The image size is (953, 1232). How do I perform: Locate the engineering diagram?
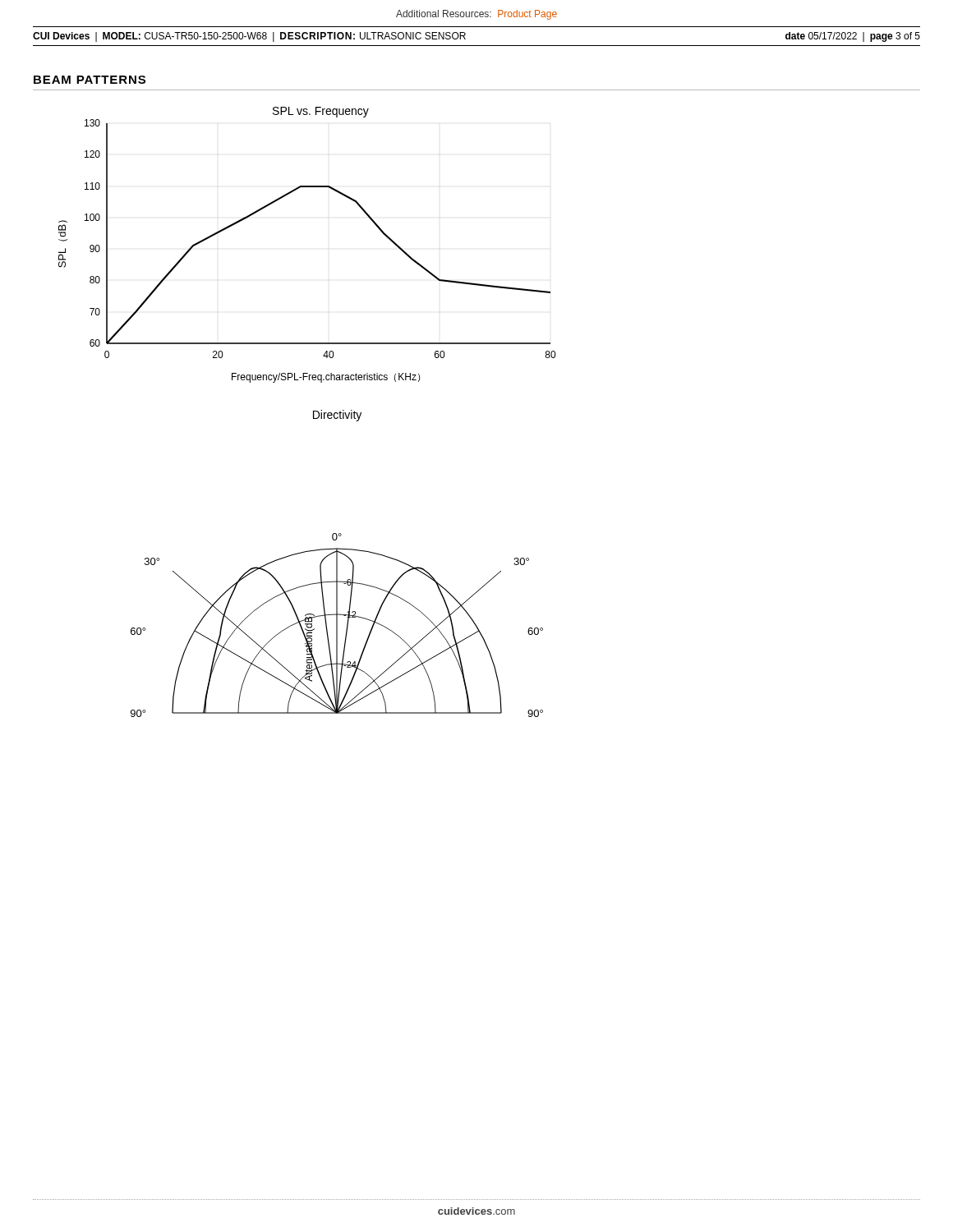337,565
